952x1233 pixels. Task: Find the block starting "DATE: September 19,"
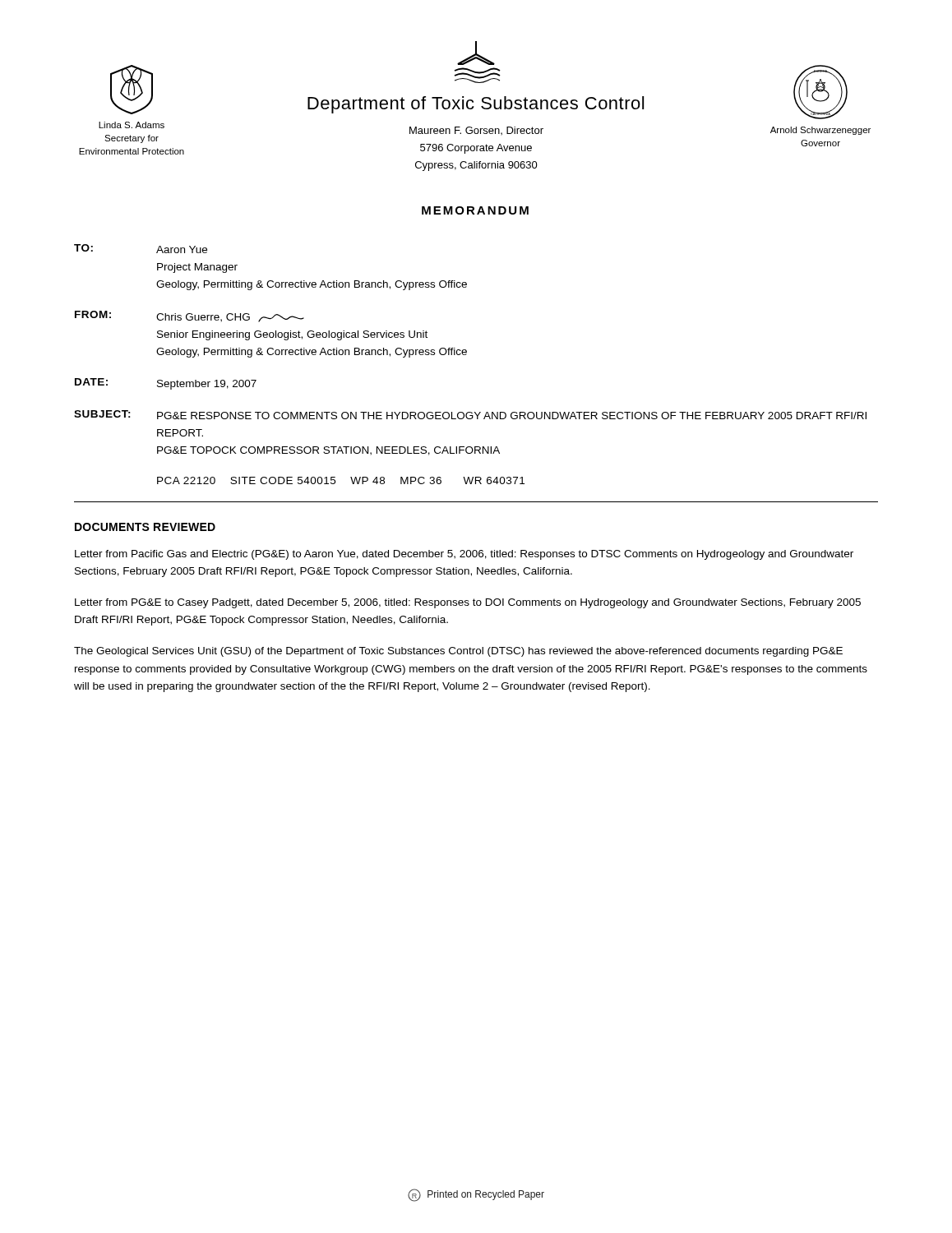[x=166, y=384]
